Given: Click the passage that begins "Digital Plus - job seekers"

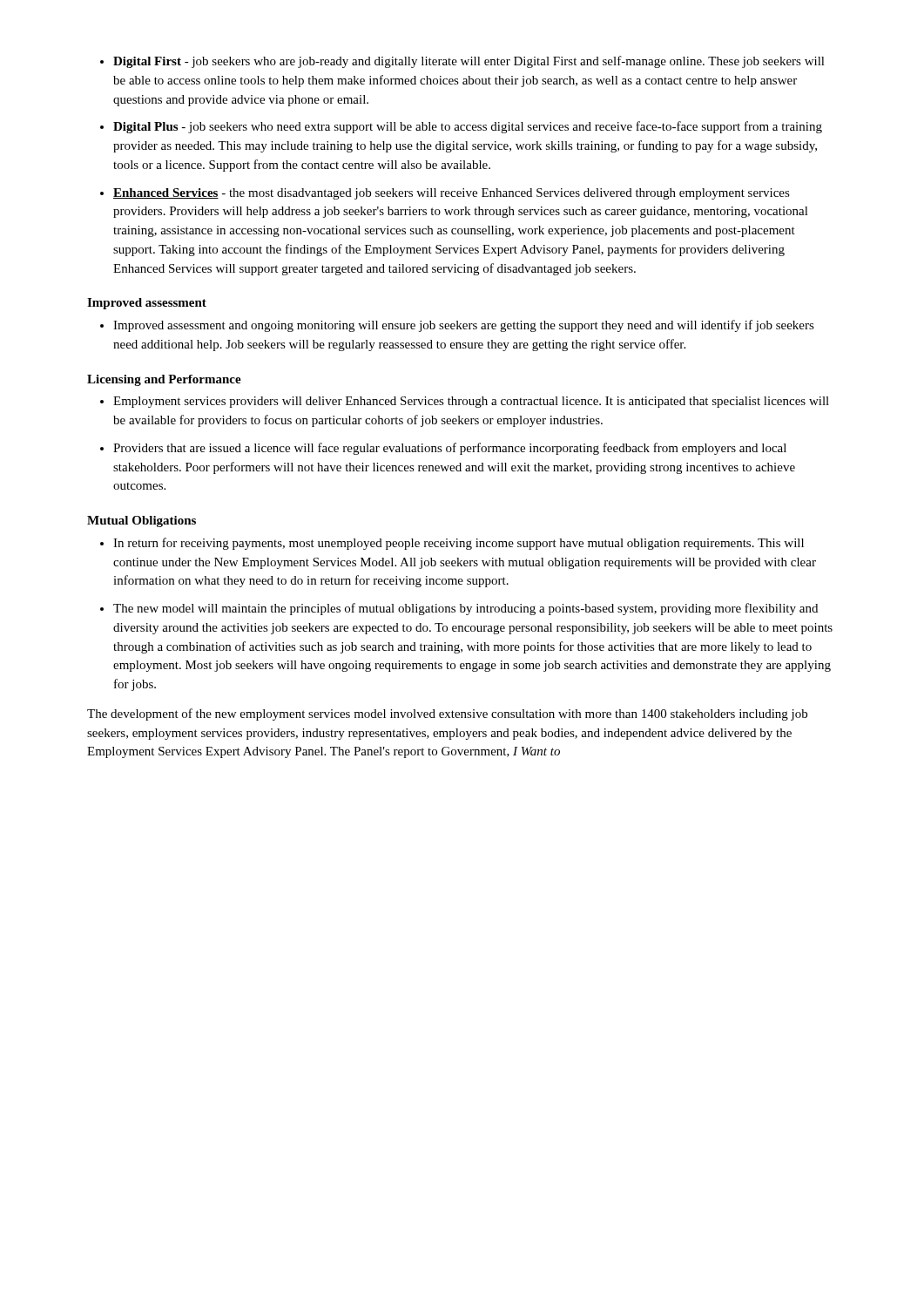Looking at the screenshot, I should tap(475, 146).
